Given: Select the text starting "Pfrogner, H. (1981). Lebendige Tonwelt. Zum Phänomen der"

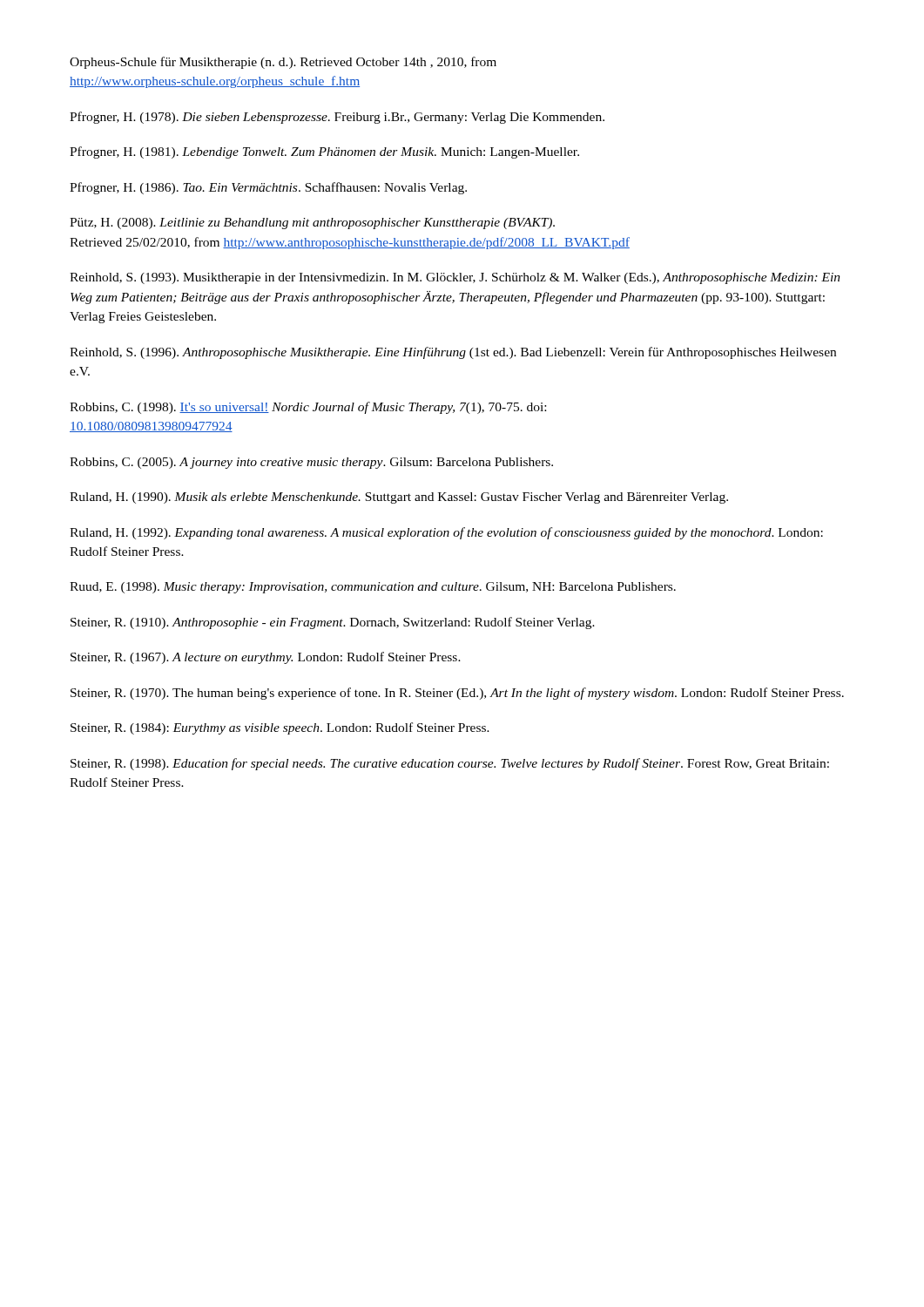Looking at the screenshot, I should [325, 152].
